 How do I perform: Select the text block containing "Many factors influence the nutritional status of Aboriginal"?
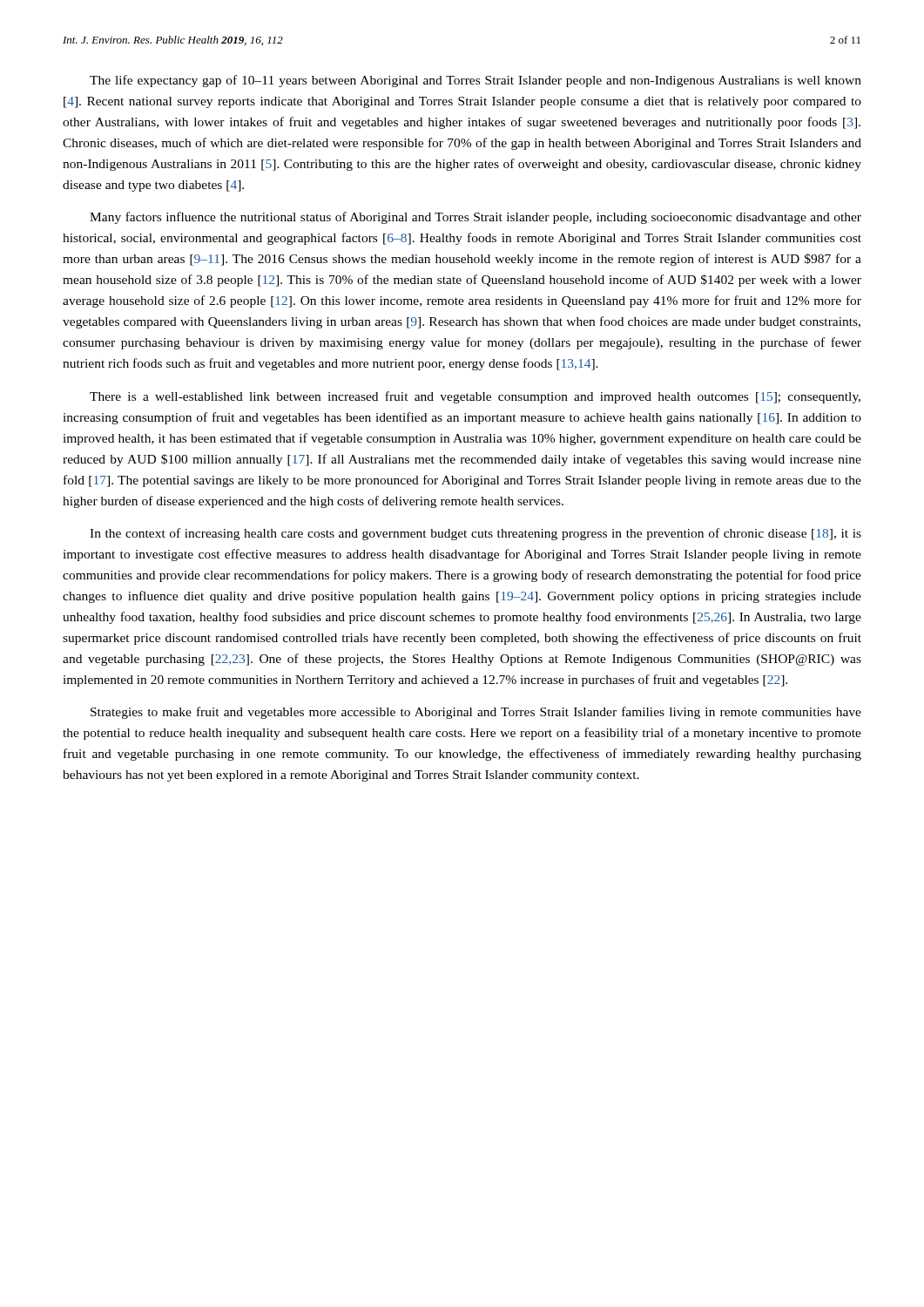462,290
